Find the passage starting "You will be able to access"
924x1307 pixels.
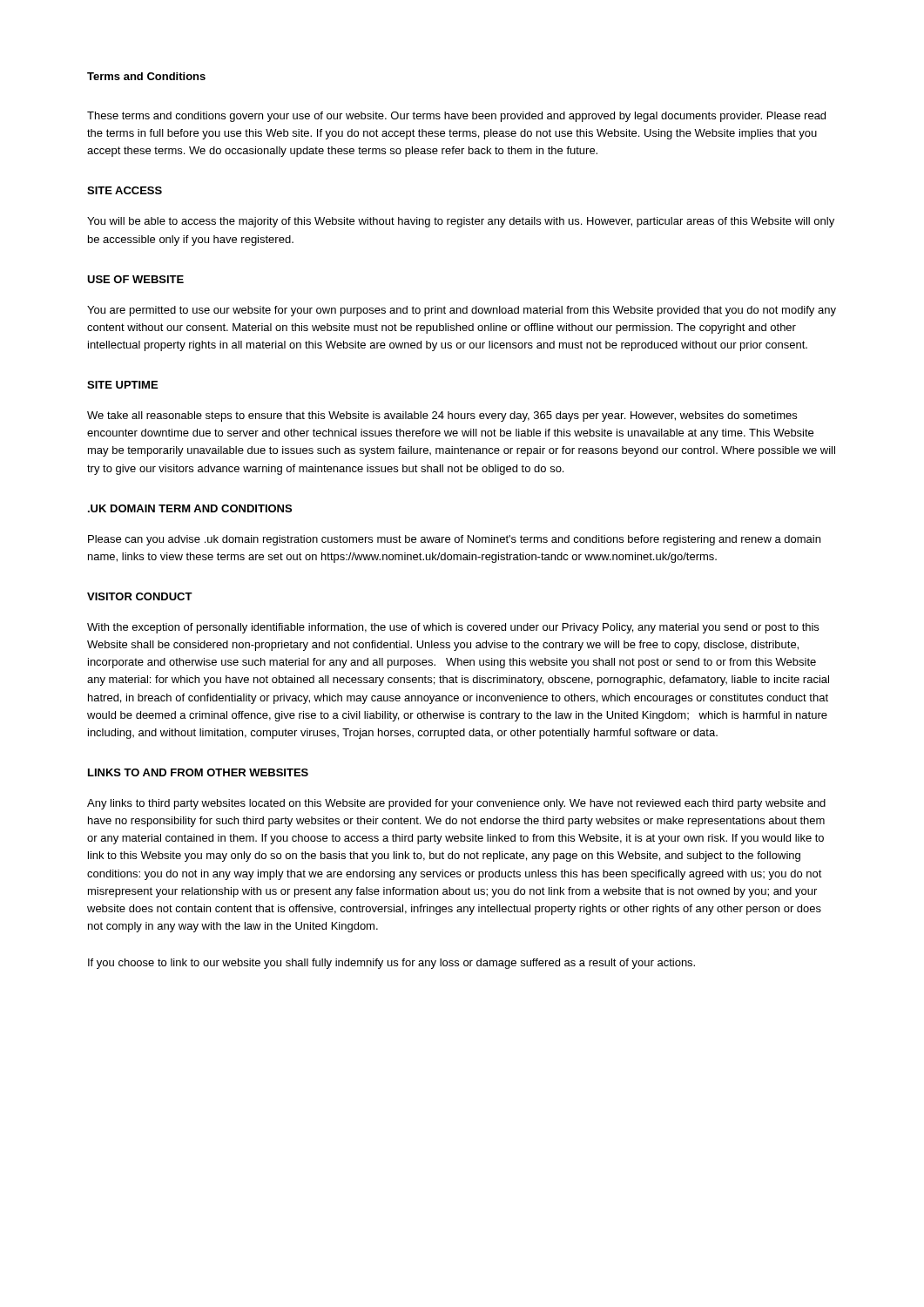[x=461, y=230]
